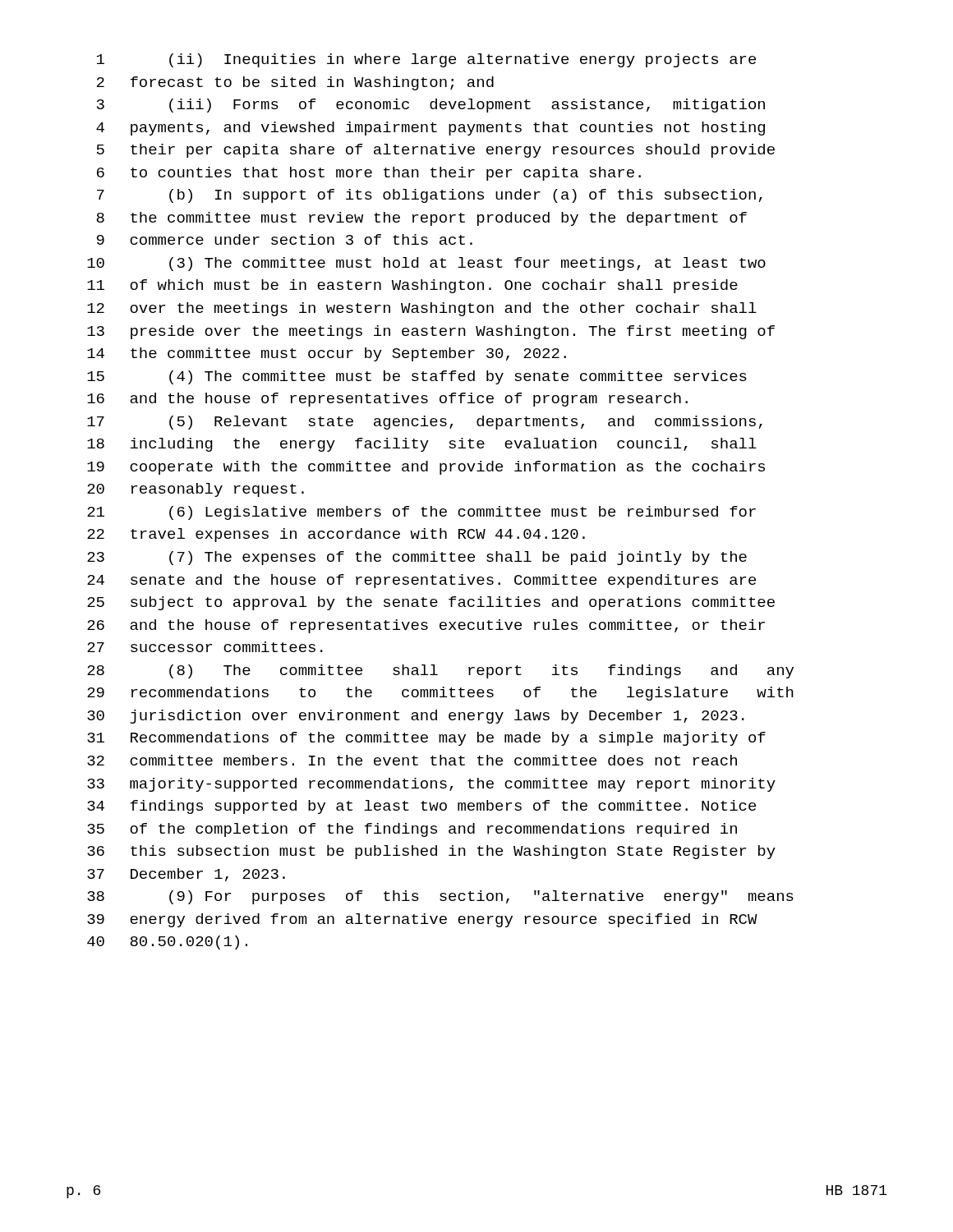Locate the list item with the text "1 (ii) Inequities"
Screen dimensions: 1232x953
pyautogui.click(x=476, y=72)
